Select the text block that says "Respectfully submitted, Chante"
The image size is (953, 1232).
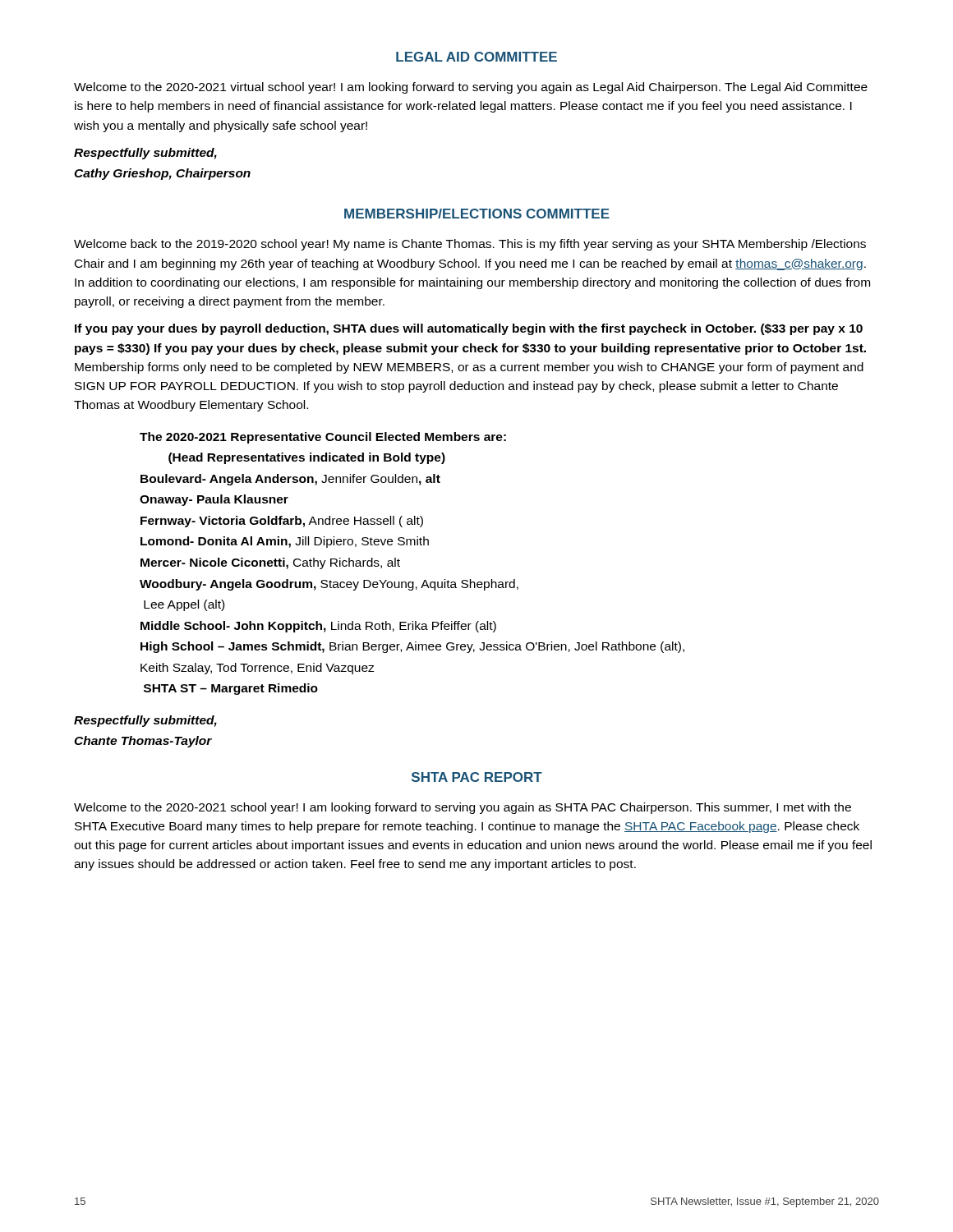(145, 721)
